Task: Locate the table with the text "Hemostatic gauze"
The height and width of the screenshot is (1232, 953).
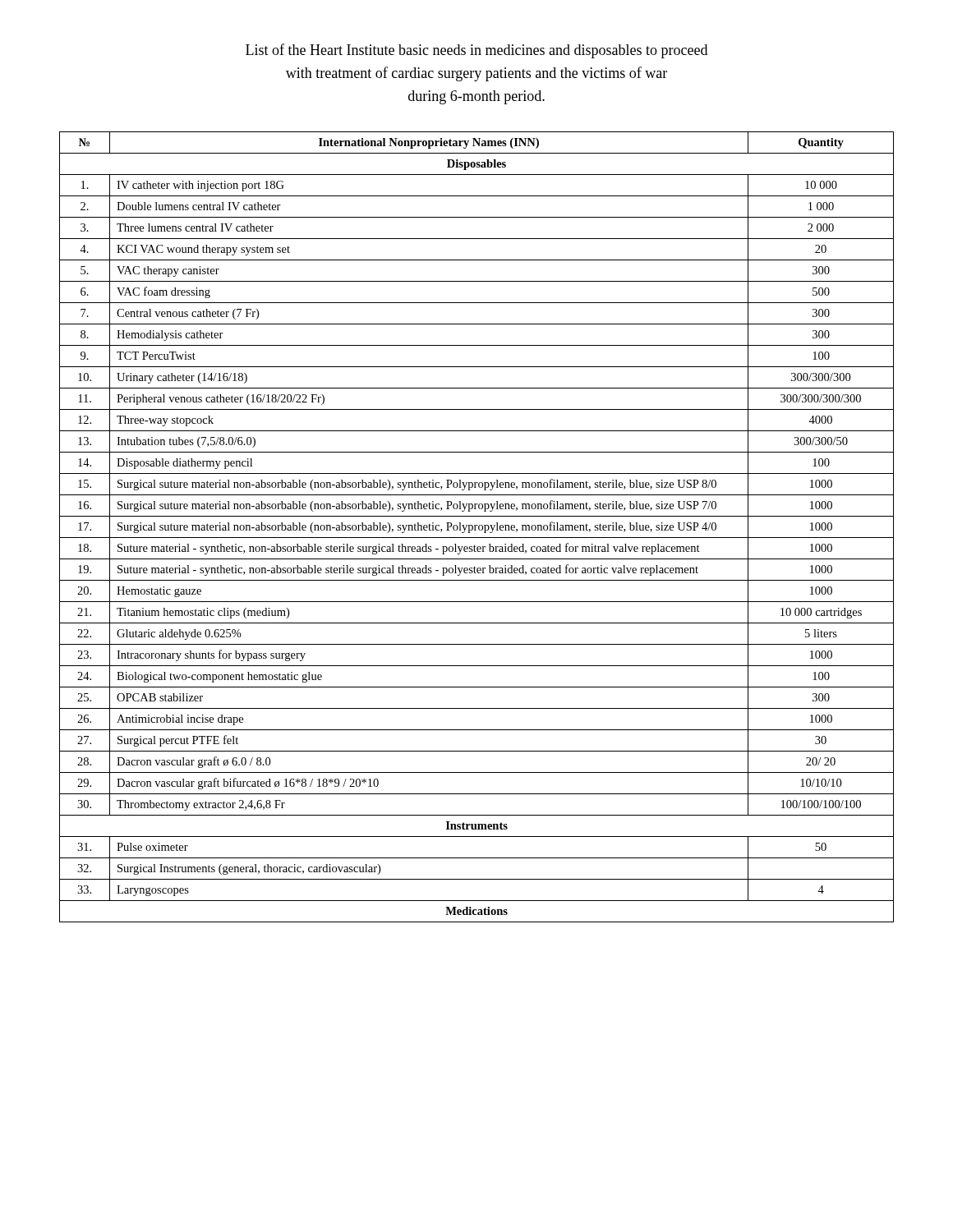Action: click(476, 527)
